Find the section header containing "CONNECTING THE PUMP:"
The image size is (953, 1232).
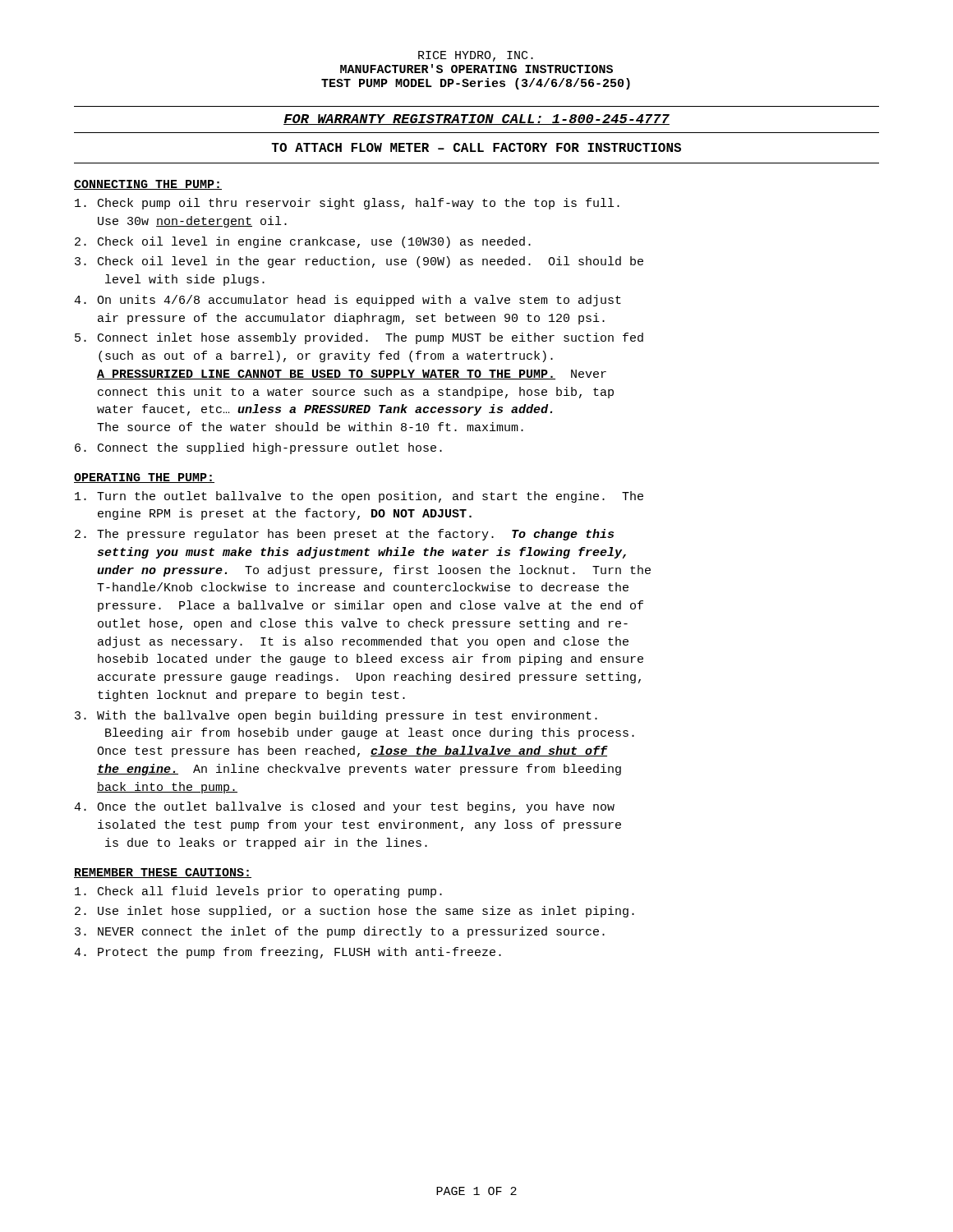tap(148, 185)
